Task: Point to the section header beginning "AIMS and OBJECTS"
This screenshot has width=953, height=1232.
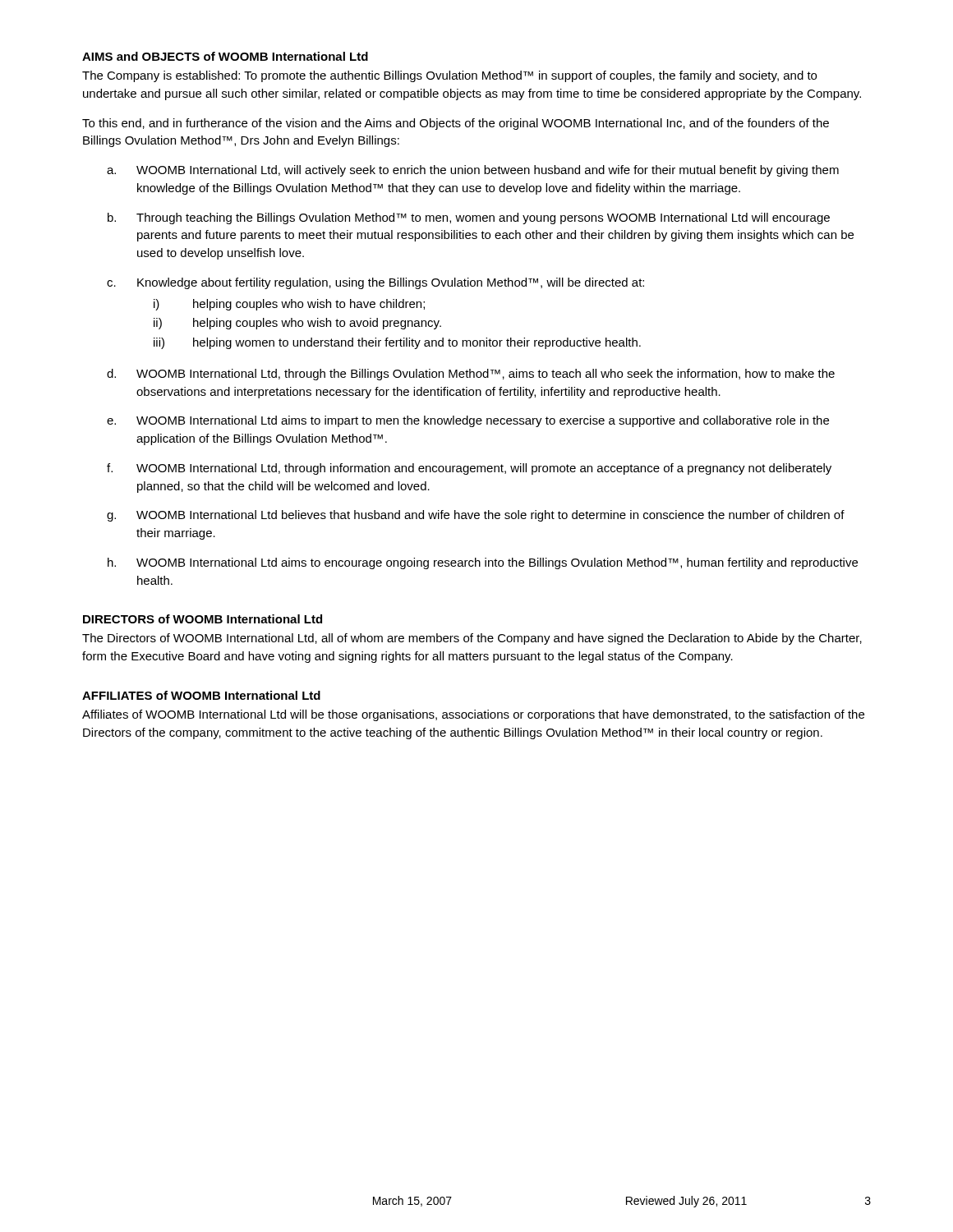Action: pos(225,56)
